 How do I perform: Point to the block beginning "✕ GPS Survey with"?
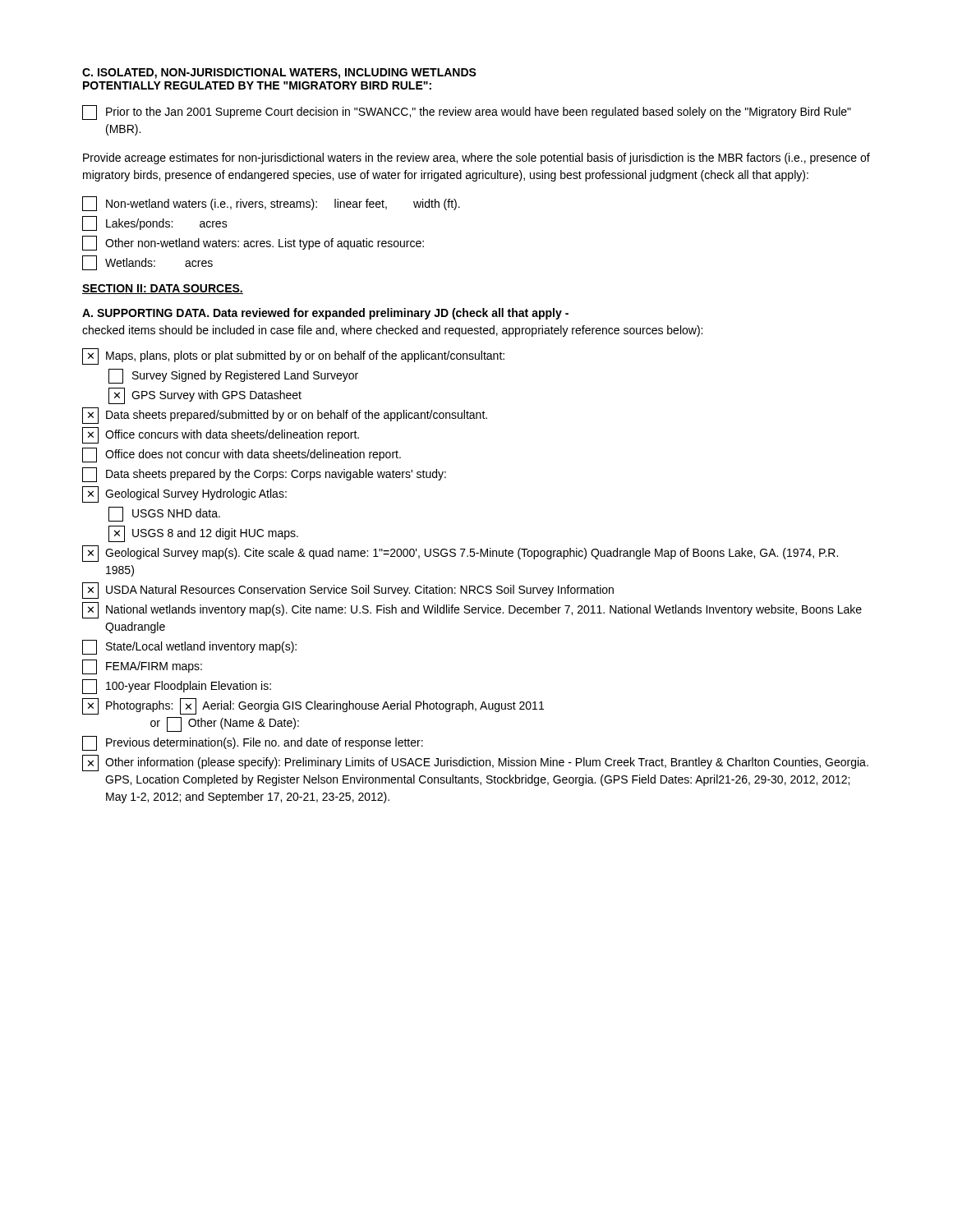[x=205, y=395]
